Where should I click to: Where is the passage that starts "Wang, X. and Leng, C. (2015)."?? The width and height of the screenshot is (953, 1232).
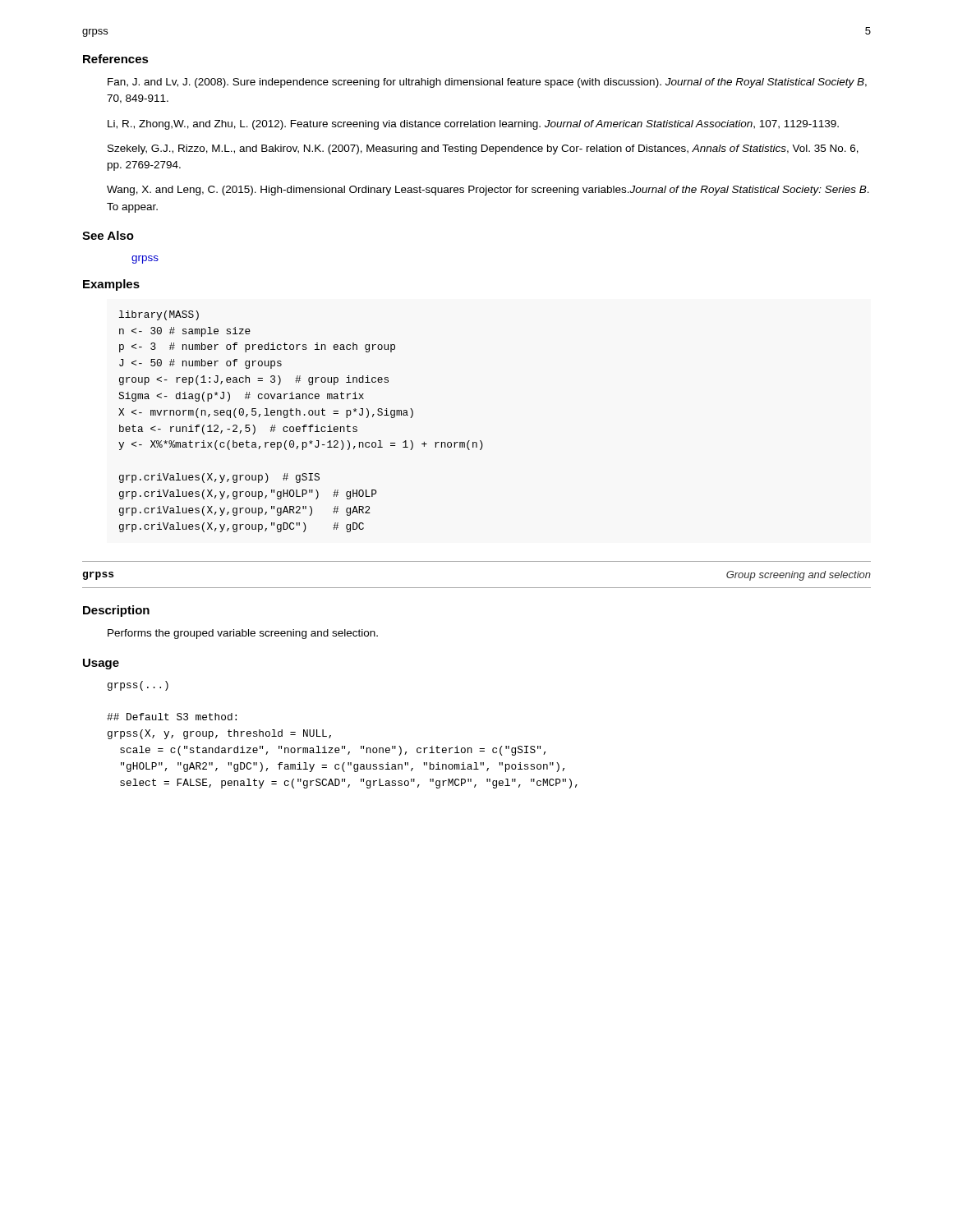tap(488, 198)
